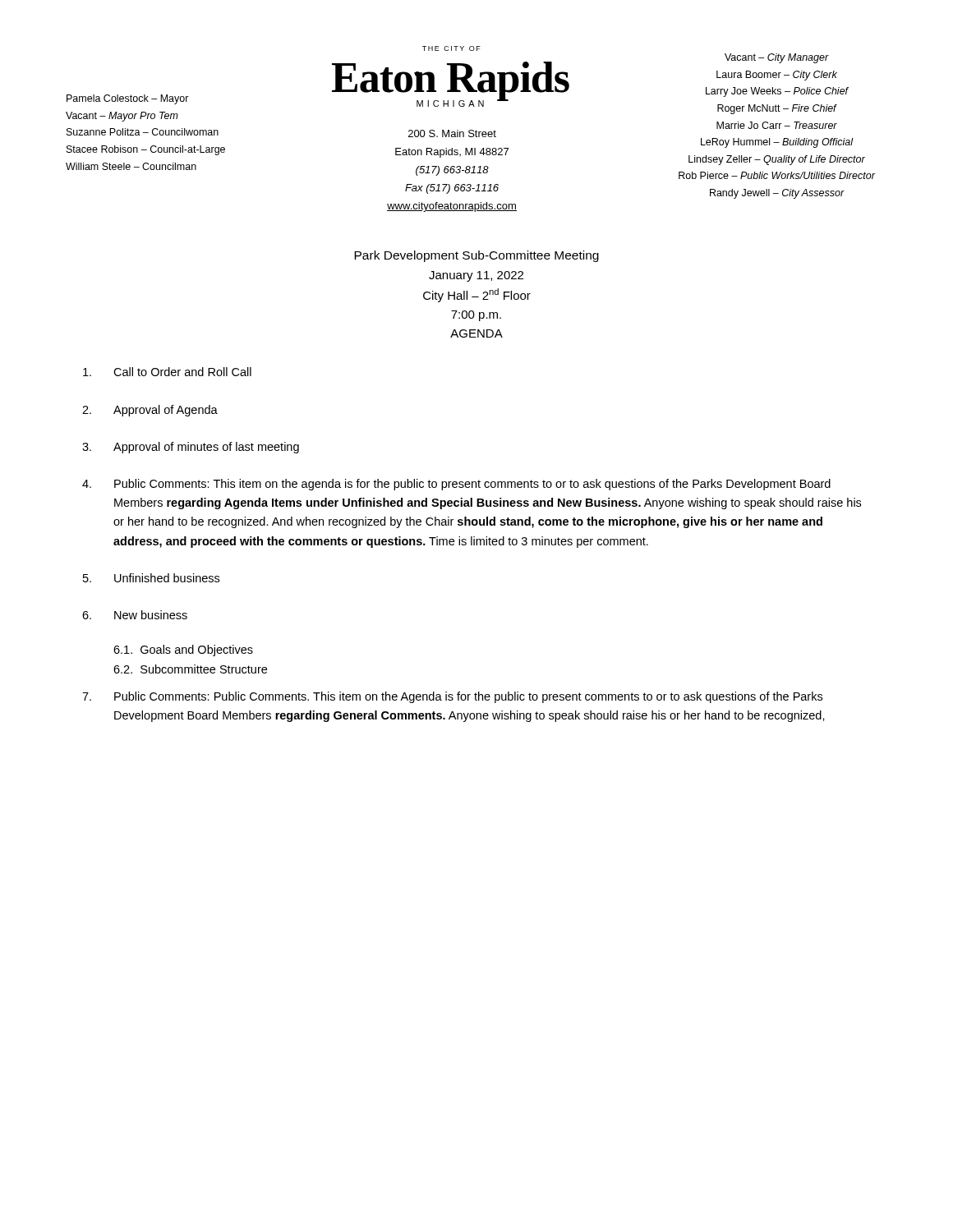Find the text block starting "Call to Order and Roll"
The height and width of the screenshot is (1232, 953).
tap(167, 372)
